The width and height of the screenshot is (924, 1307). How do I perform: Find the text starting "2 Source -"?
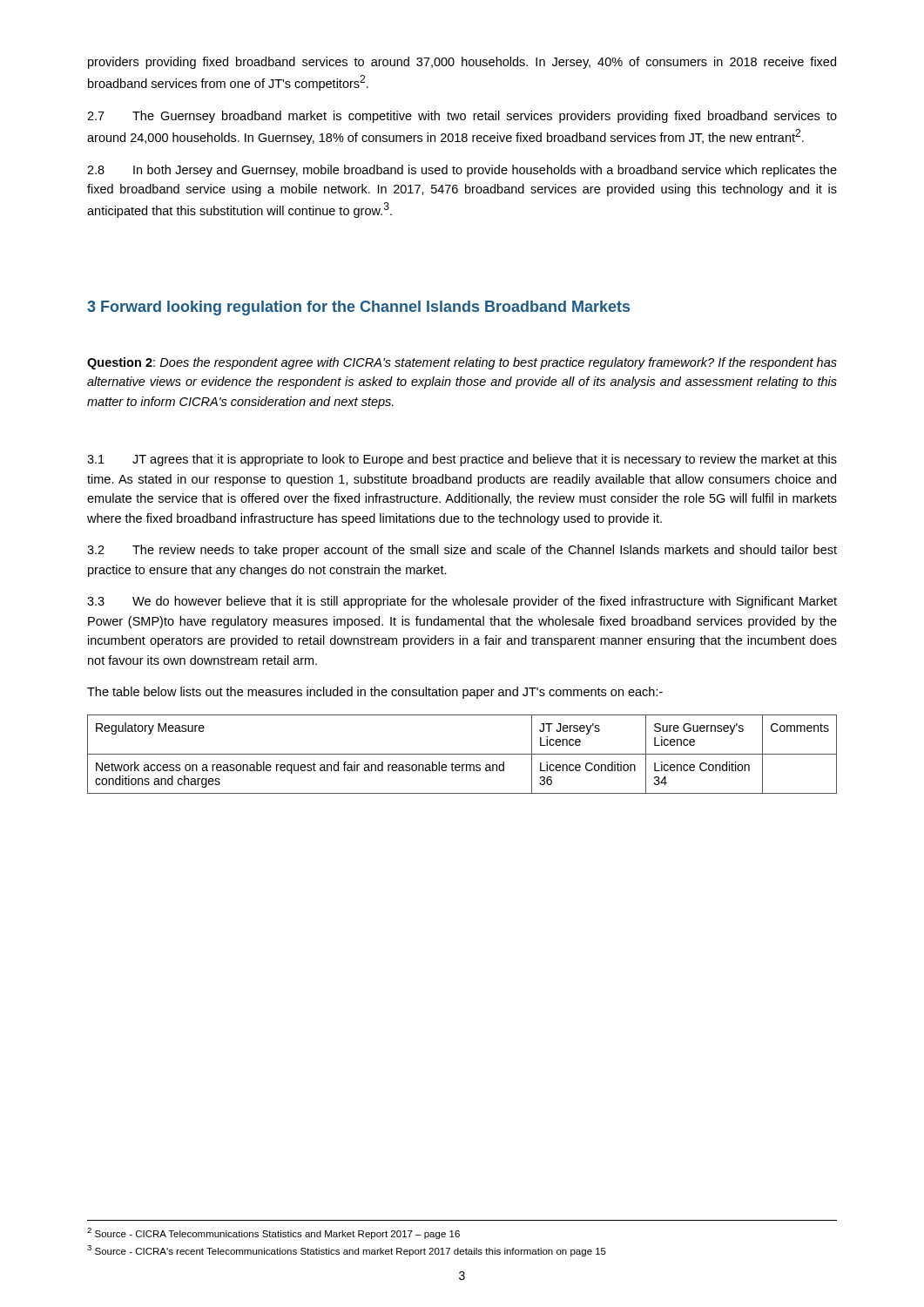coord(347,1241)
